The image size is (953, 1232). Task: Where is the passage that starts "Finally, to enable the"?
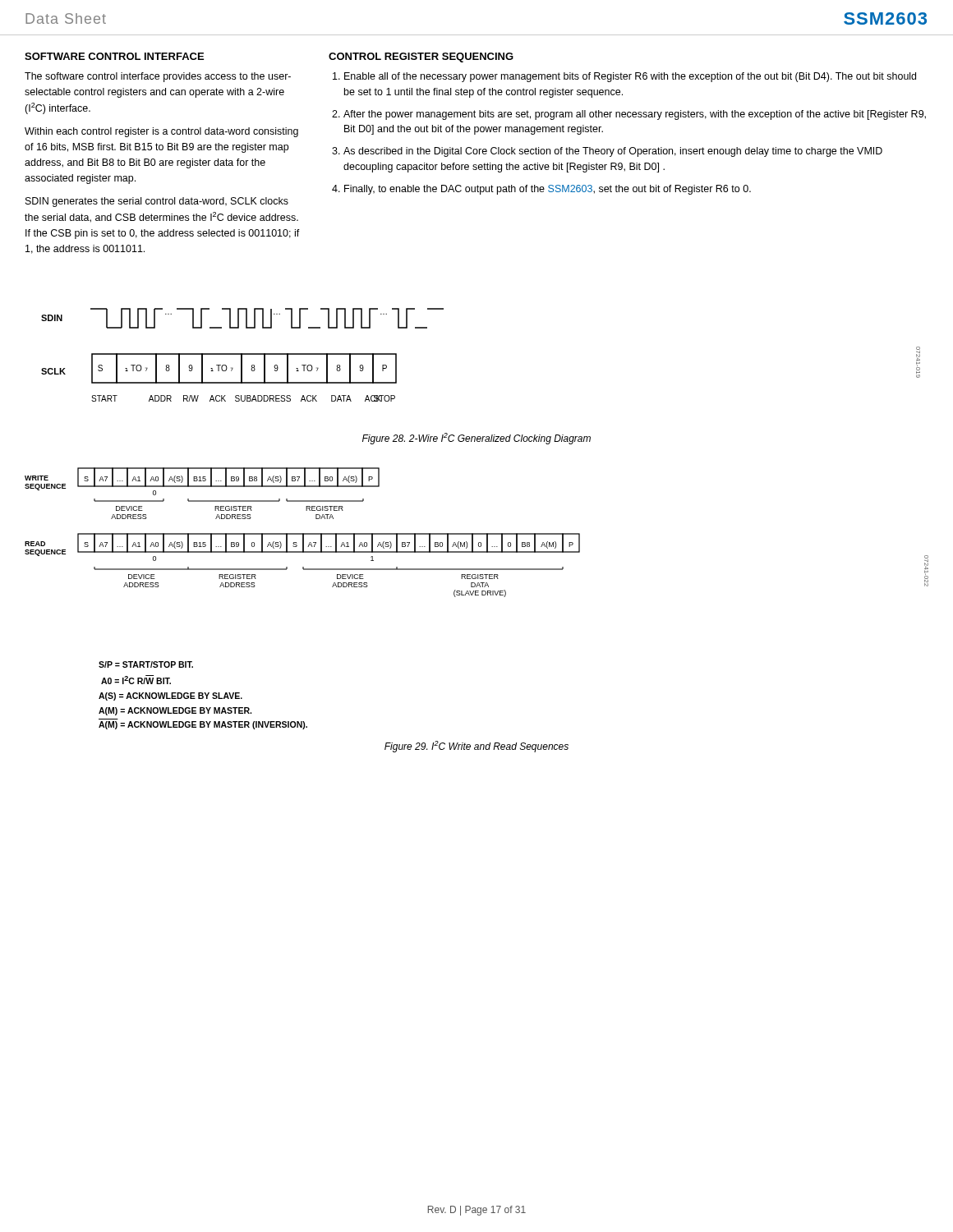[x=547, y=188]
